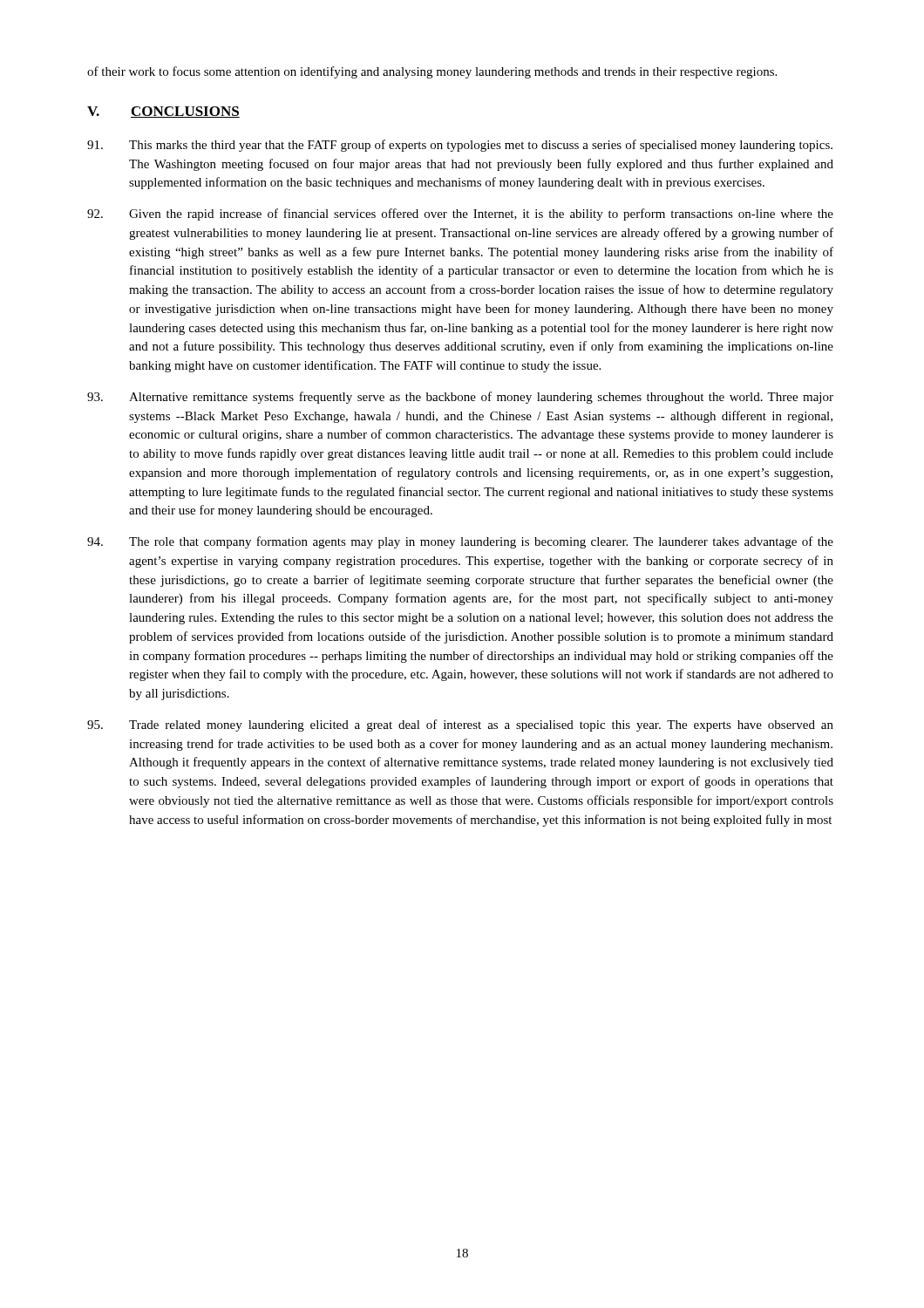Image resolution: width=924 pixels, height=1308 pixels.
Task: Click on the text block that says "Alternative remittance systems frequently serve"
Action: click(x=460, y=454)
